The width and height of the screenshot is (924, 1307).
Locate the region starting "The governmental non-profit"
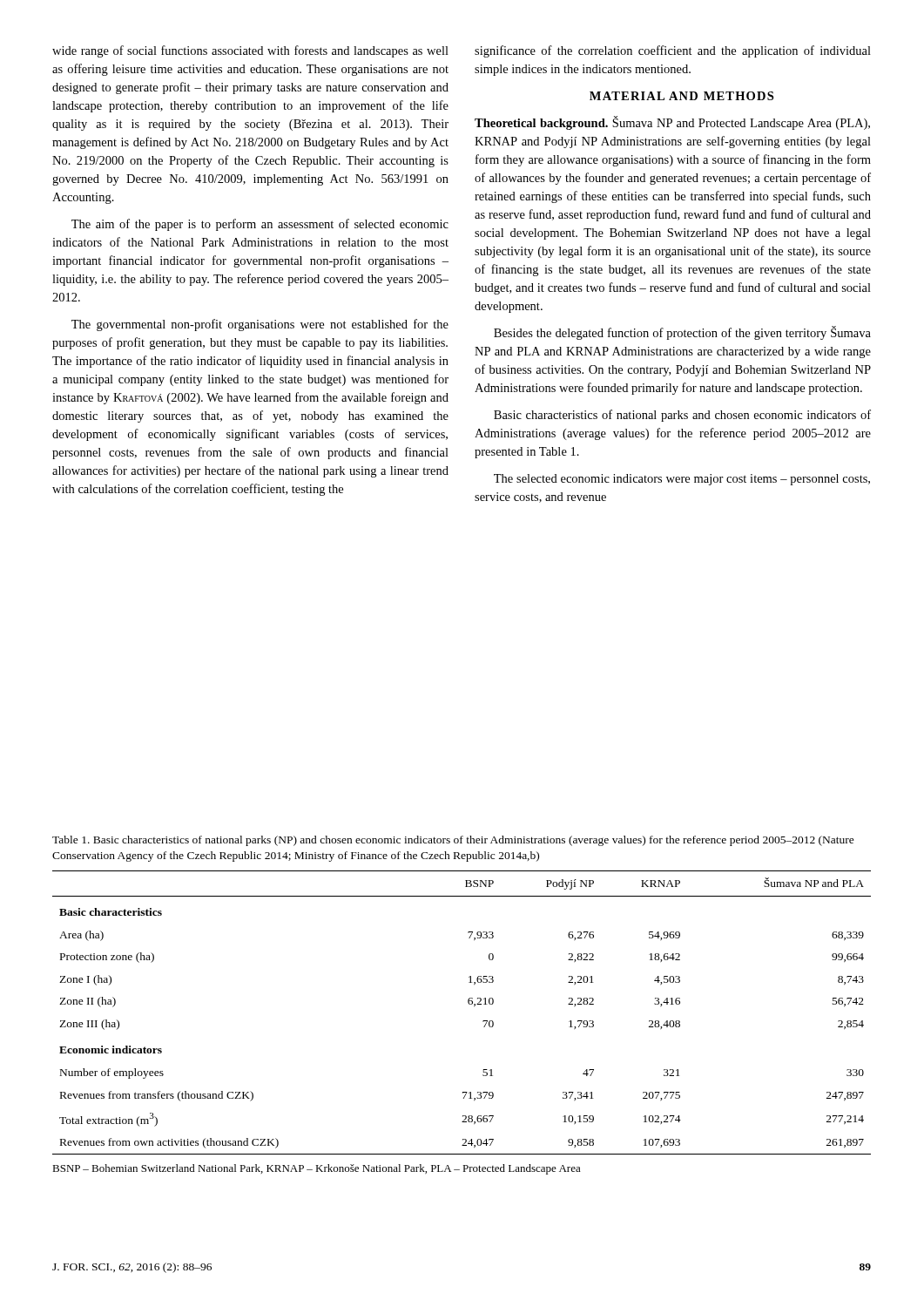tap(250, 407)
